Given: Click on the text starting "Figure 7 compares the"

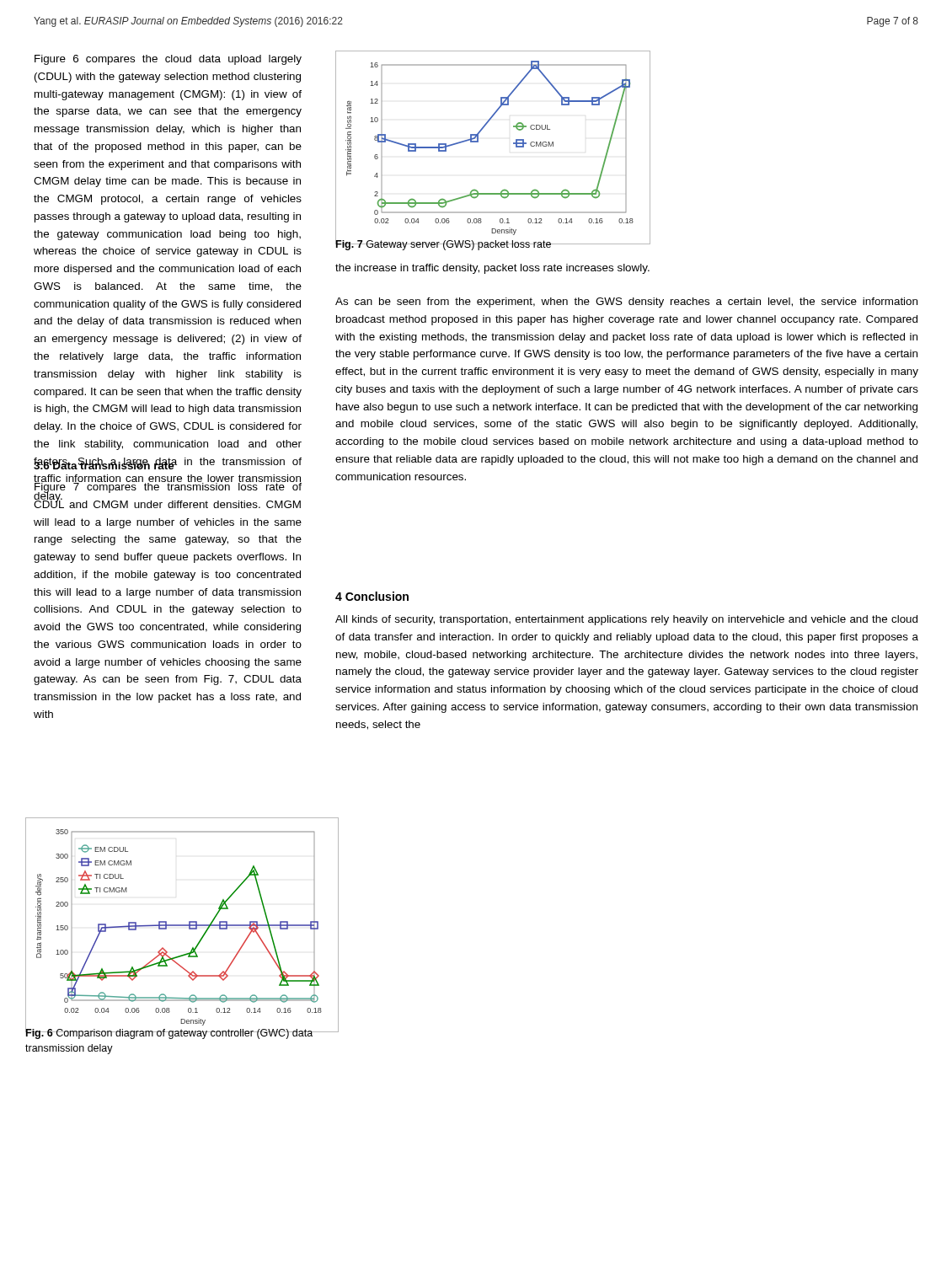Looking at the screenshot, I should tap(168, 600).
